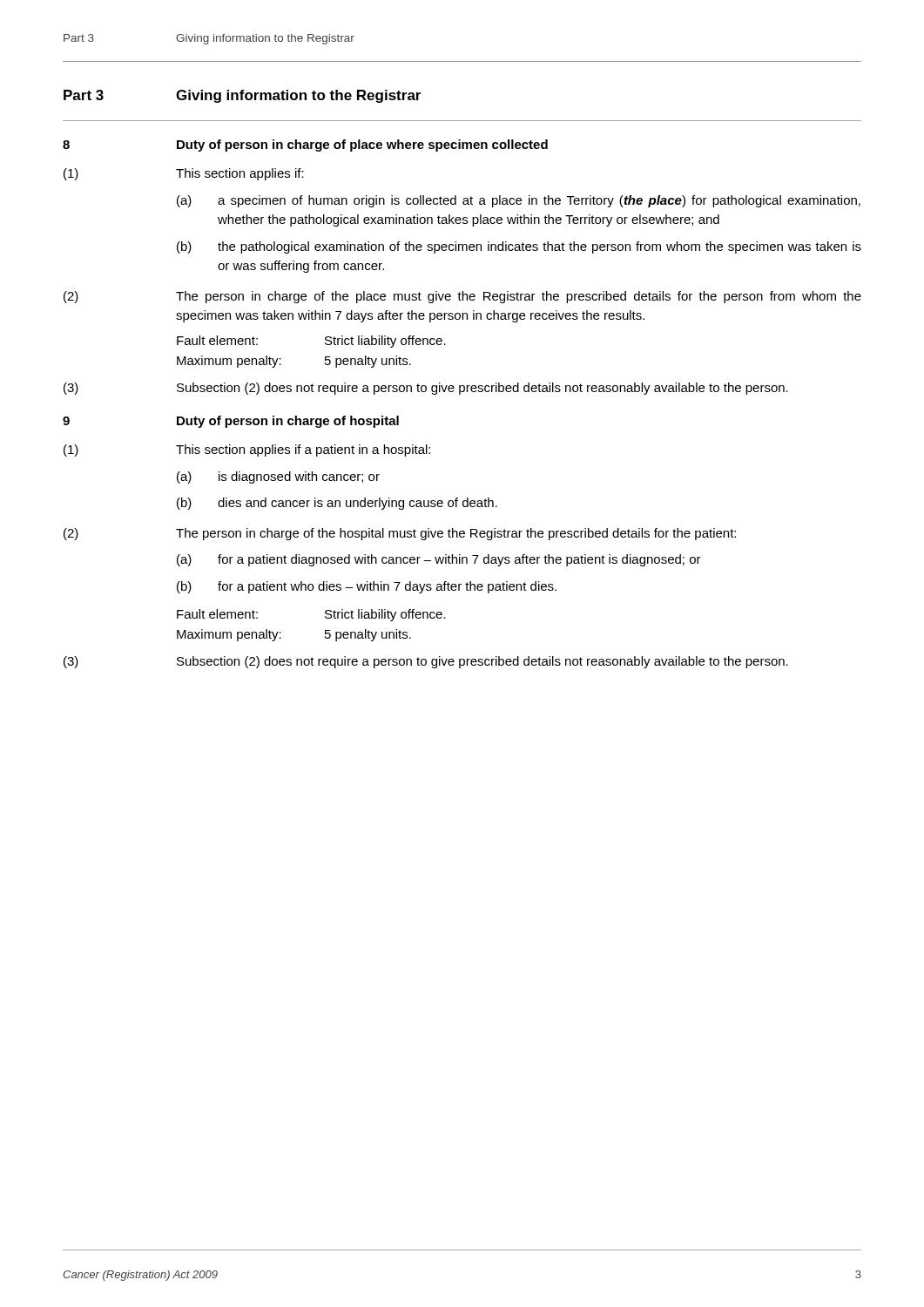Image resolution: width=924 pixels, height=1307 pixels.
Task: Click on the block starting "(1) This section applies if:"
Action: click(184, 174)
